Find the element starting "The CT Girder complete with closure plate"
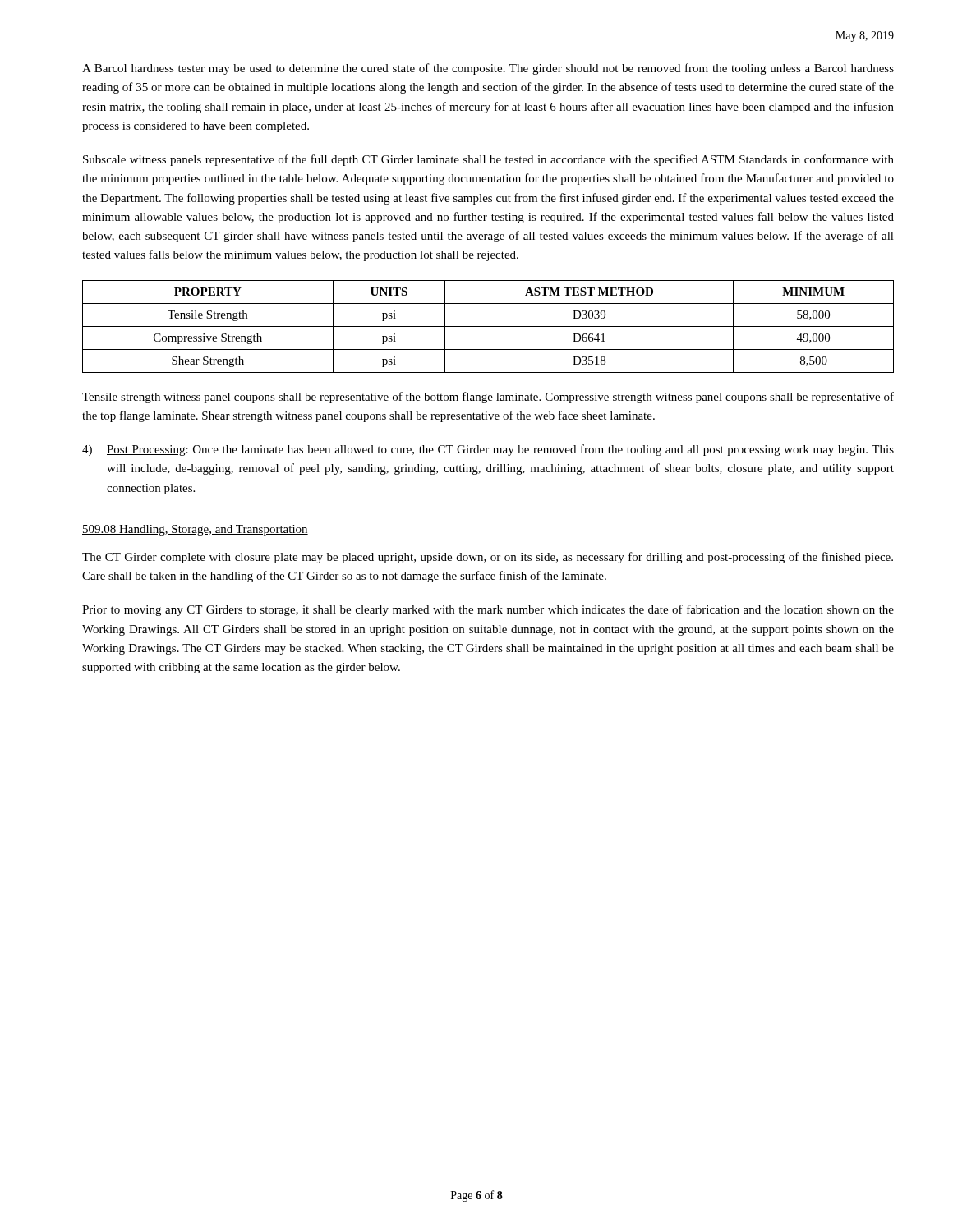The image size is (953, 1232). 488,566
